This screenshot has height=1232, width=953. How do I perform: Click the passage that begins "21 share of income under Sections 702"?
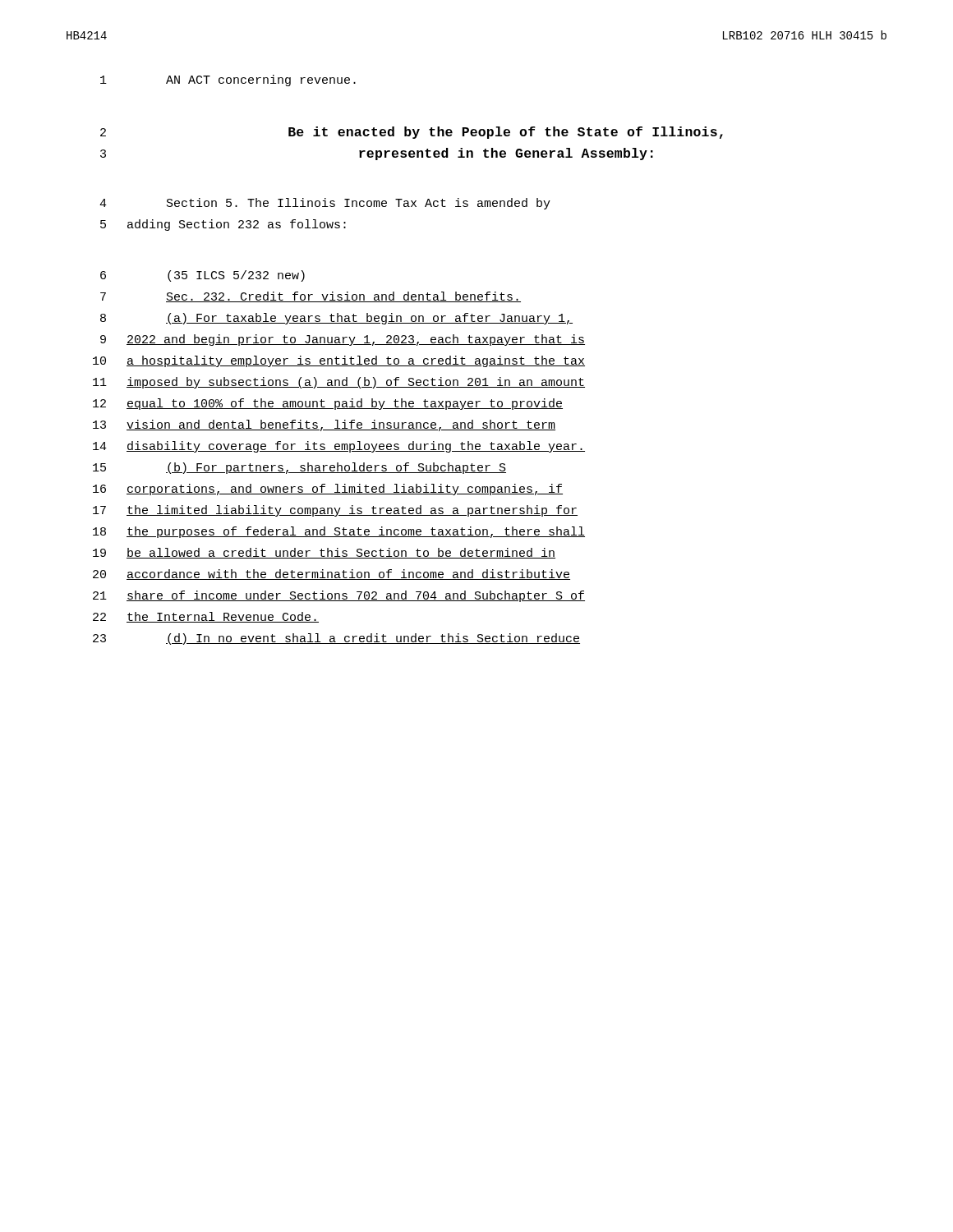tap(325, 597)
